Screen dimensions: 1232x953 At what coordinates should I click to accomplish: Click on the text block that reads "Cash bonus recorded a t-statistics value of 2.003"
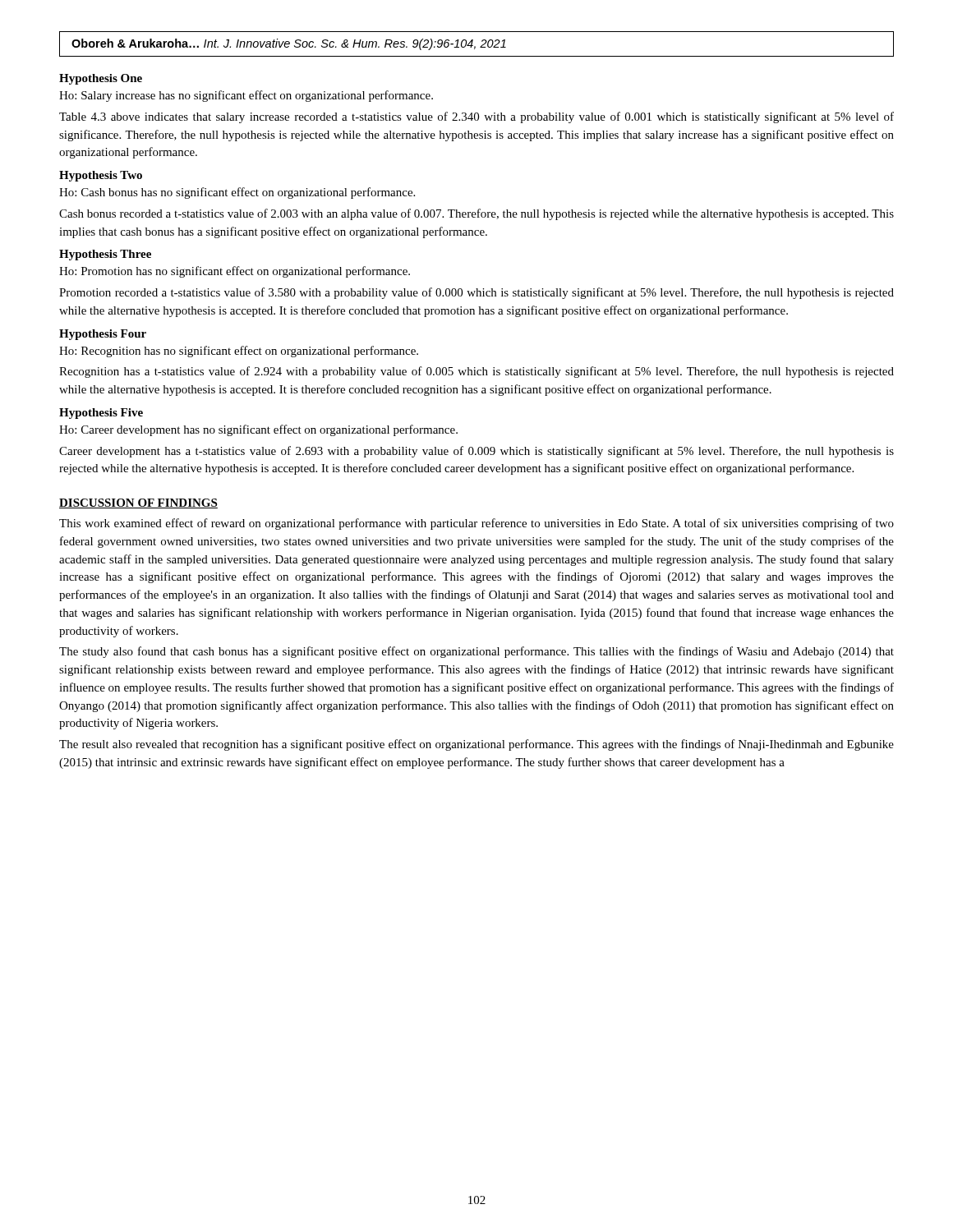(476, 222)
